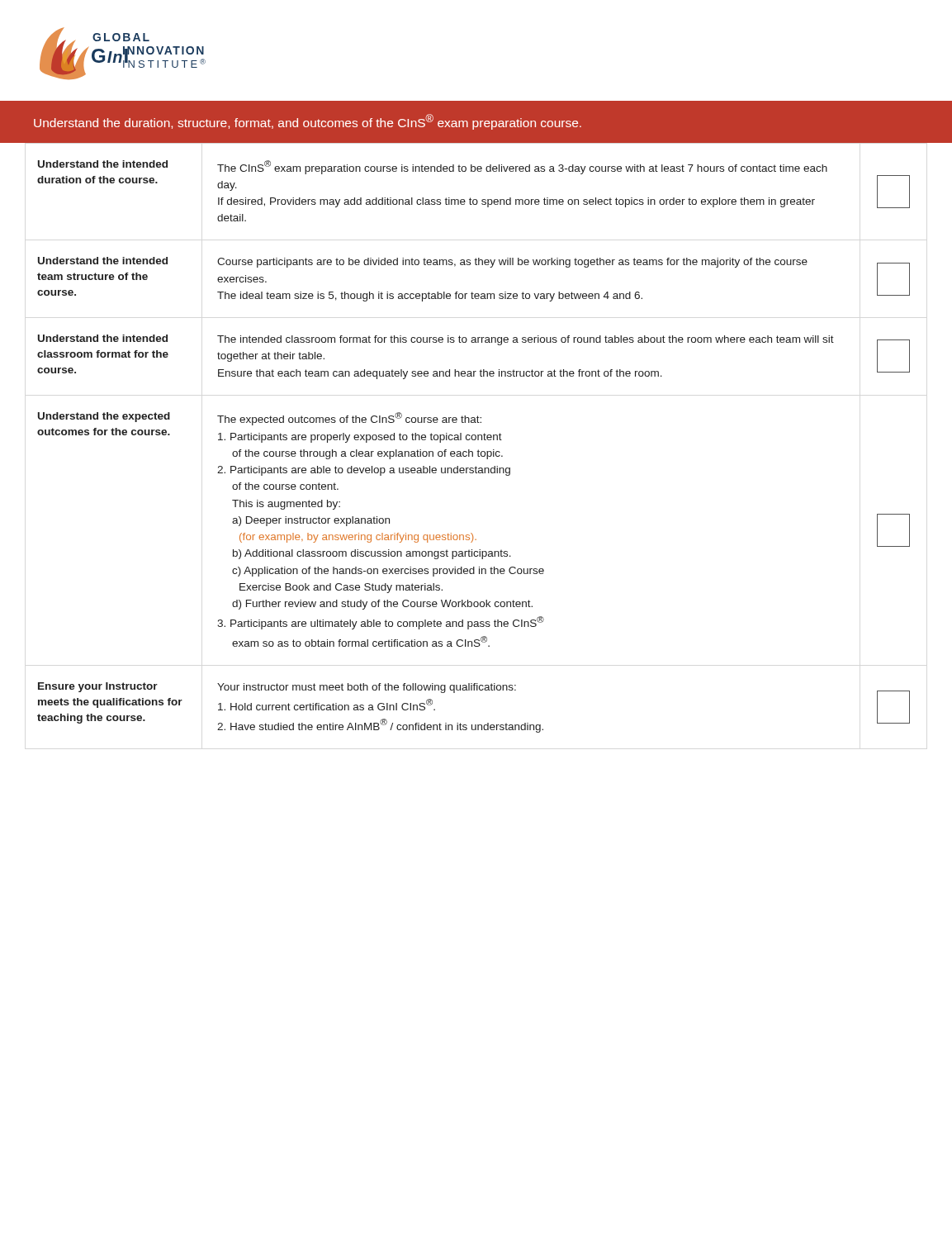Click on the table containing "Understand the intended"

coord(476,454)
